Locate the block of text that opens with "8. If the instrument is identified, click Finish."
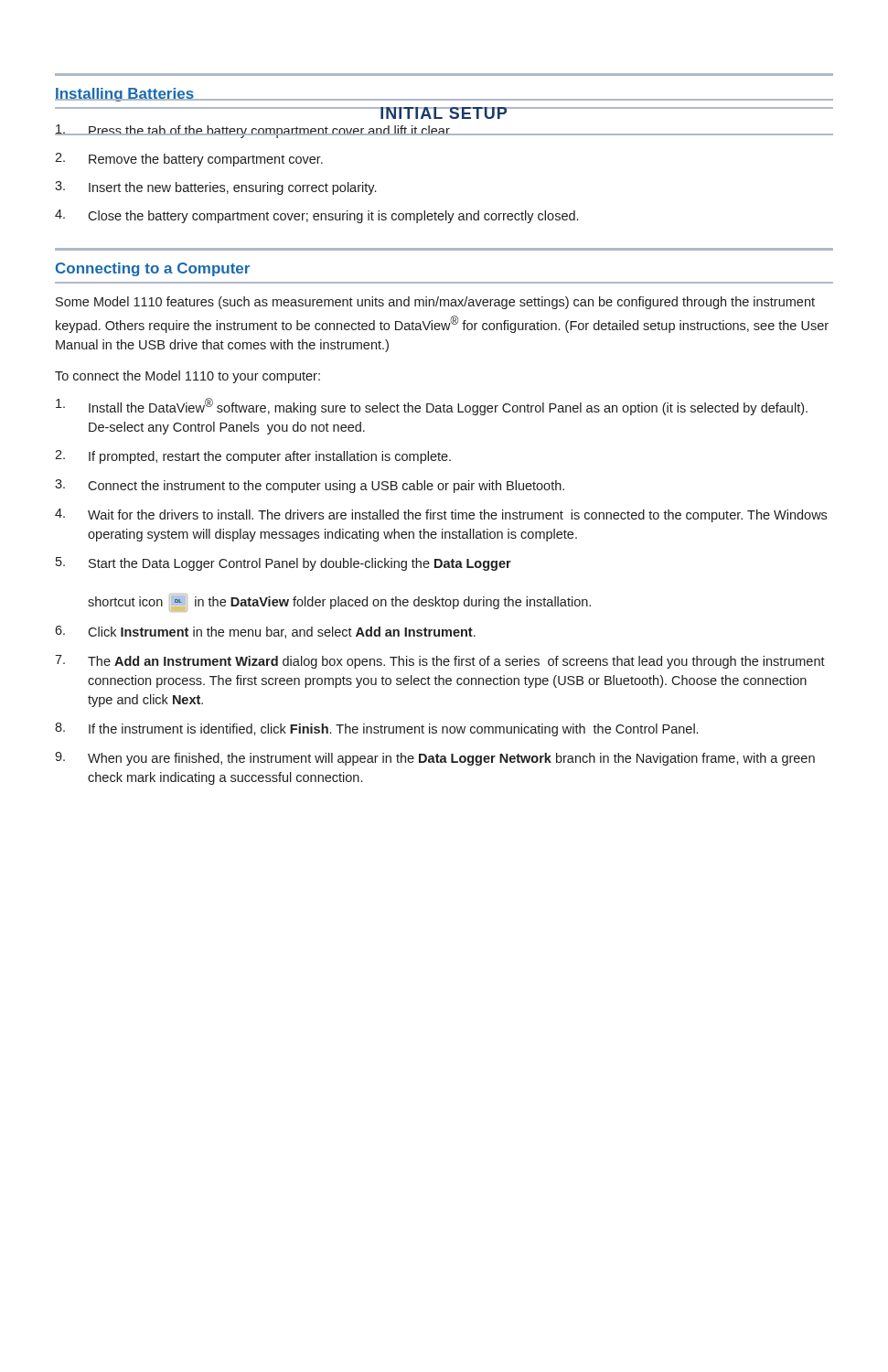The image size is (888, 1372). pyautogui.click(x=444, y=729)
